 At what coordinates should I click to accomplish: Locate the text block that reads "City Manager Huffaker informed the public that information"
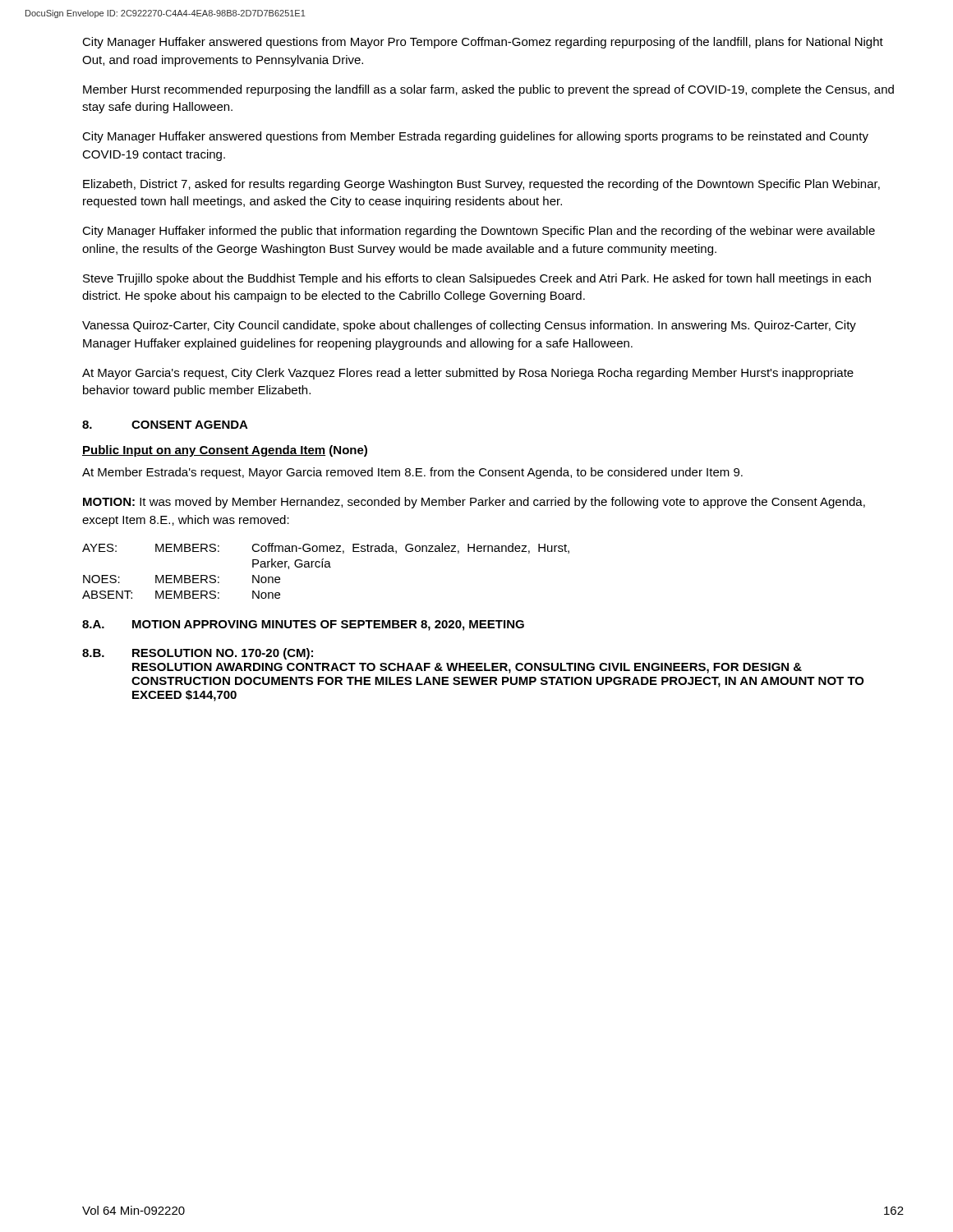(479, 239)
